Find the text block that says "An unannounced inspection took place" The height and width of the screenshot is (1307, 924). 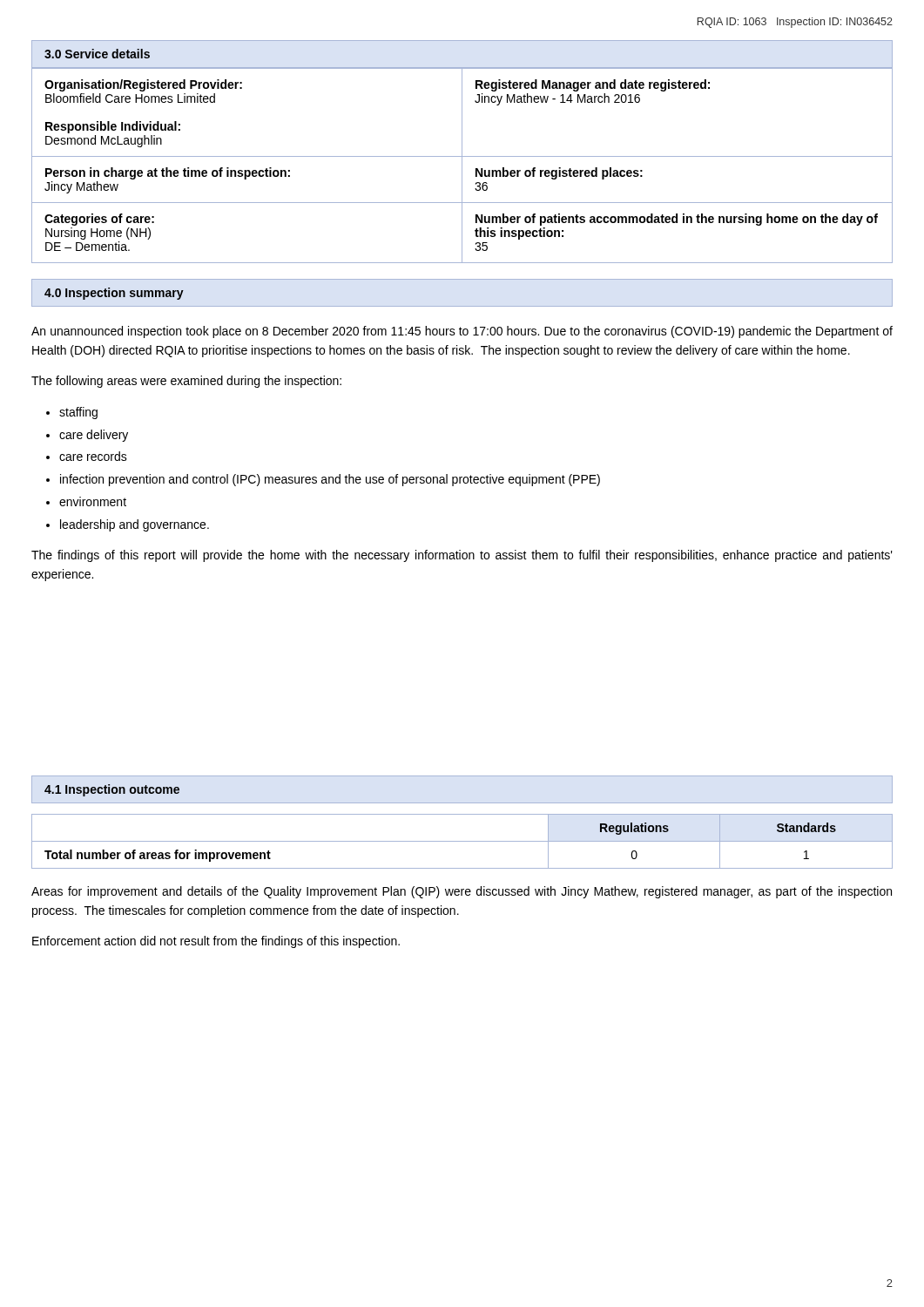click(x=462, y=341)
